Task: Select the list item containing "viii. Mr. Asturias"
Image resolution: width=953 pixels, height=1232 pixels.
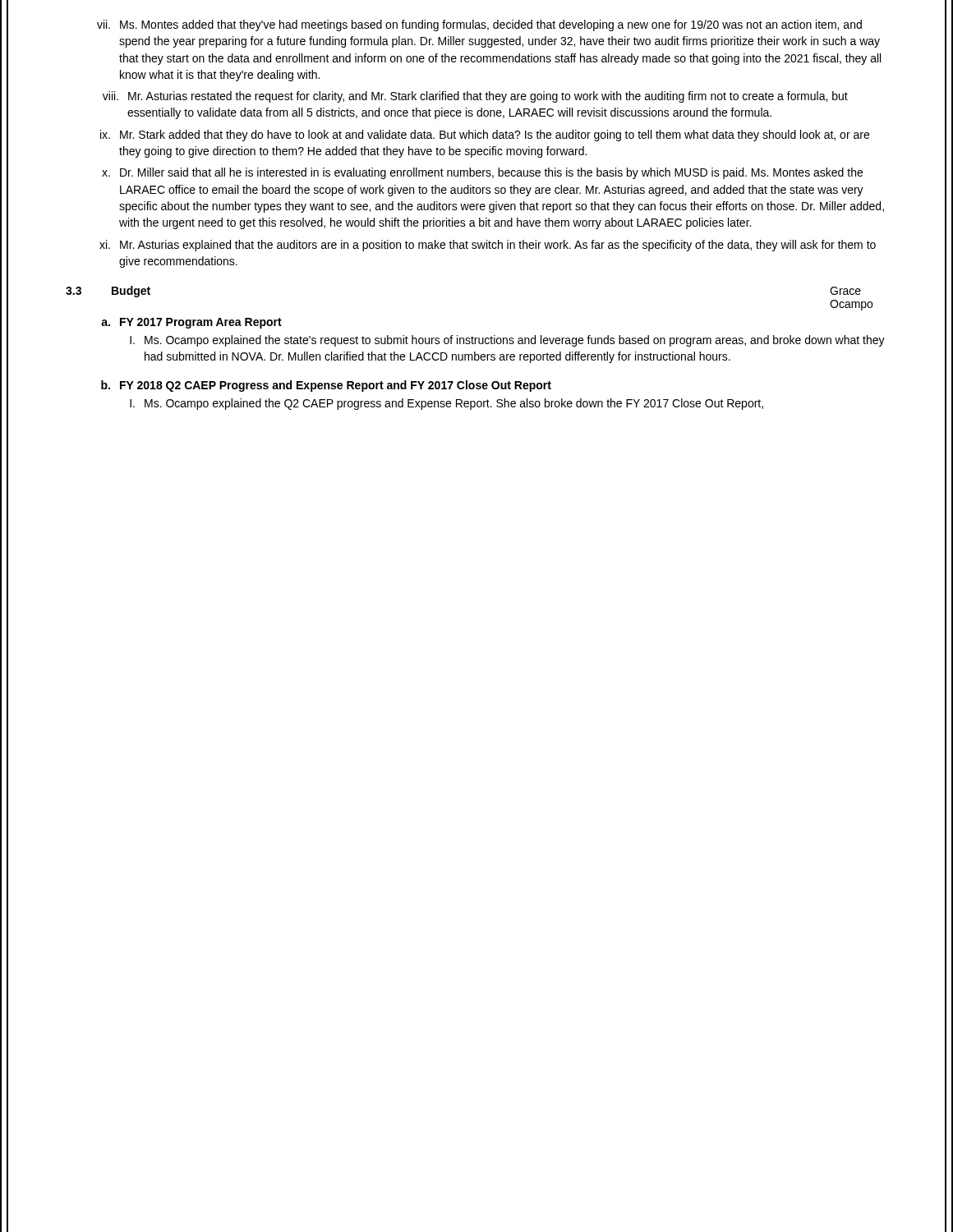Action: [x=476, y=105]
